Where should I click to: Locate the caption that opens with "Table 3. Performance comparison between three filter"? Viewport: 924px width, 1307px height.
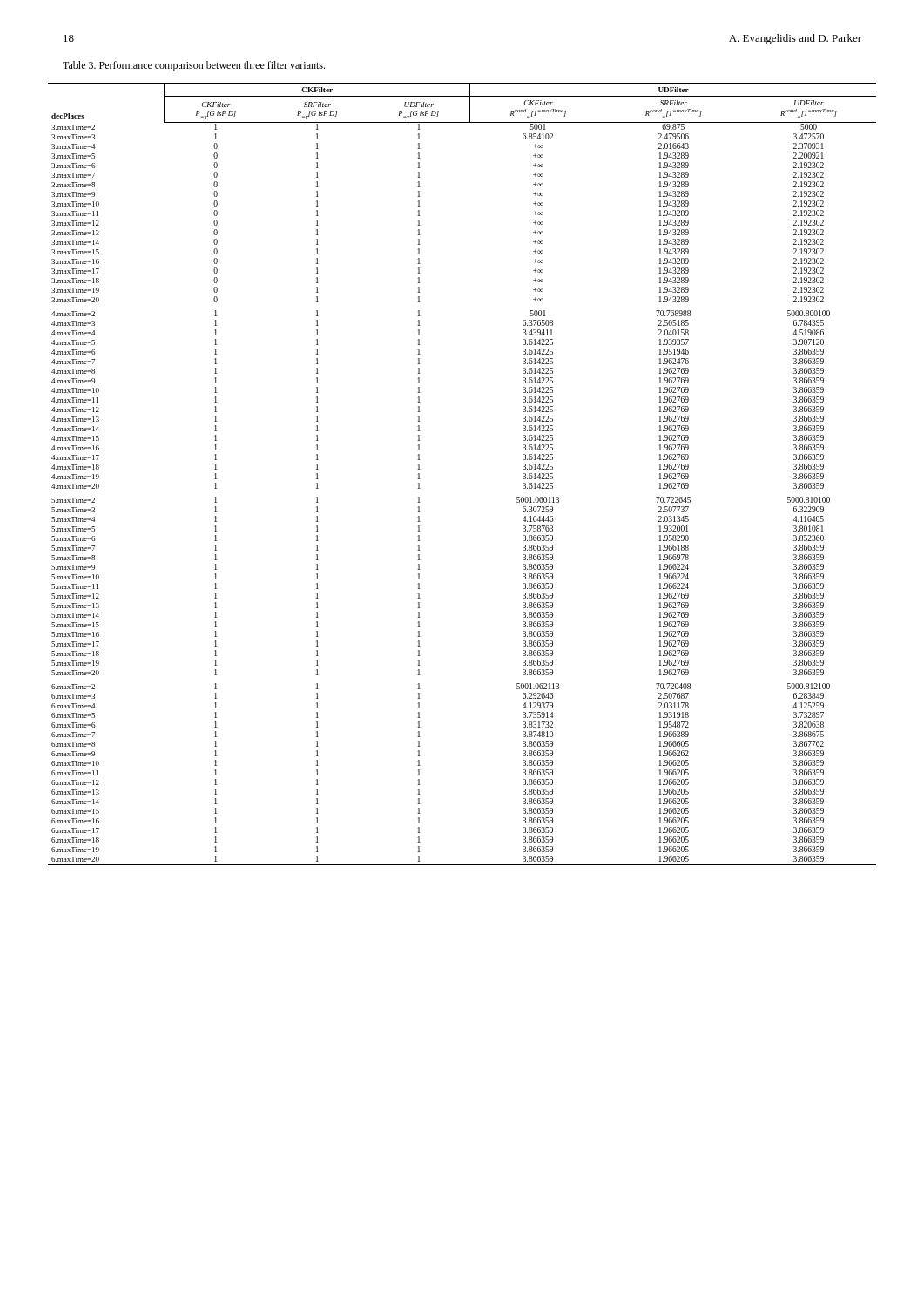[x=194, y=65]
